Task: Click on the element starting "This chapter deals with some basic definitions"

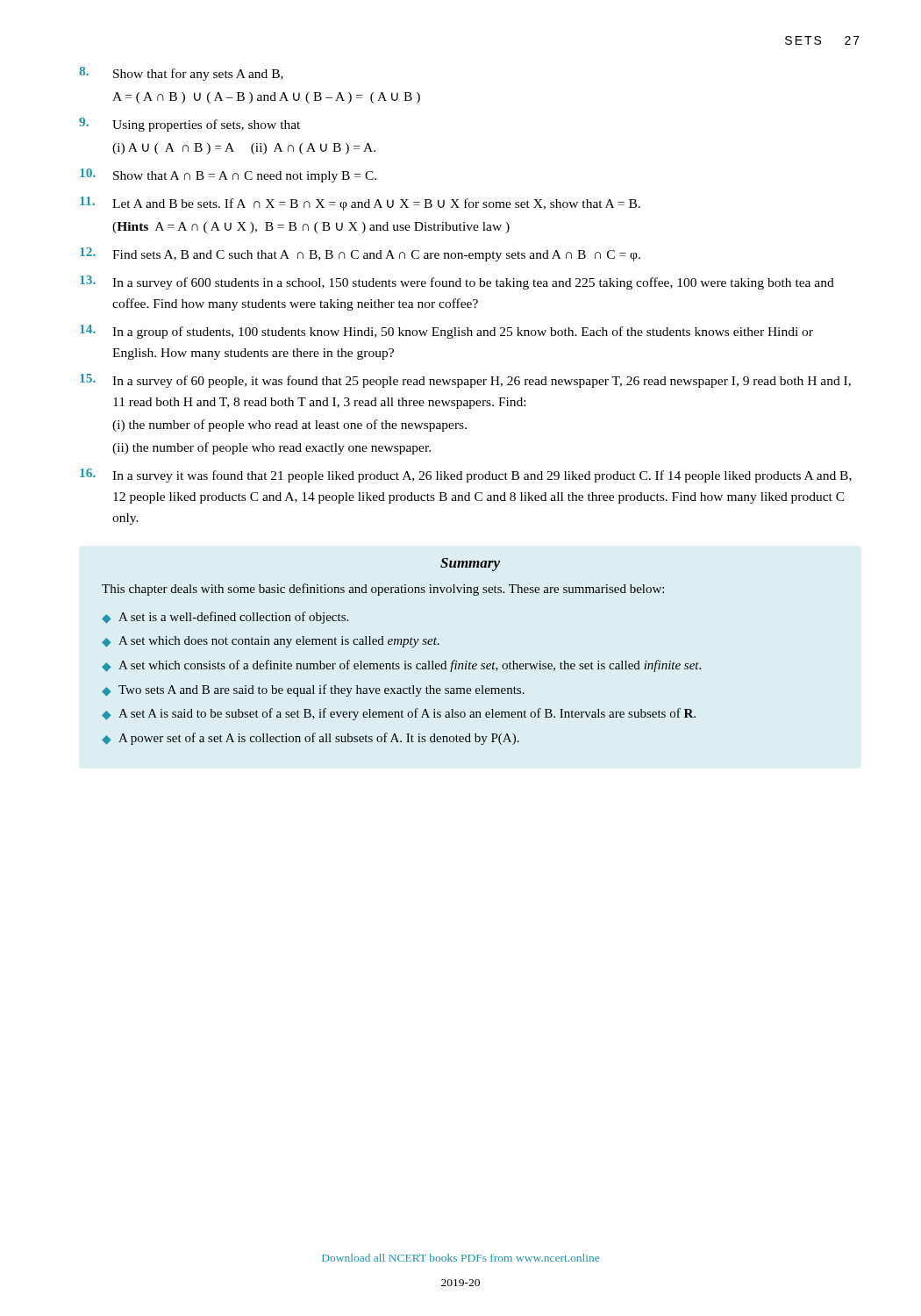Action: click(384, 589)
